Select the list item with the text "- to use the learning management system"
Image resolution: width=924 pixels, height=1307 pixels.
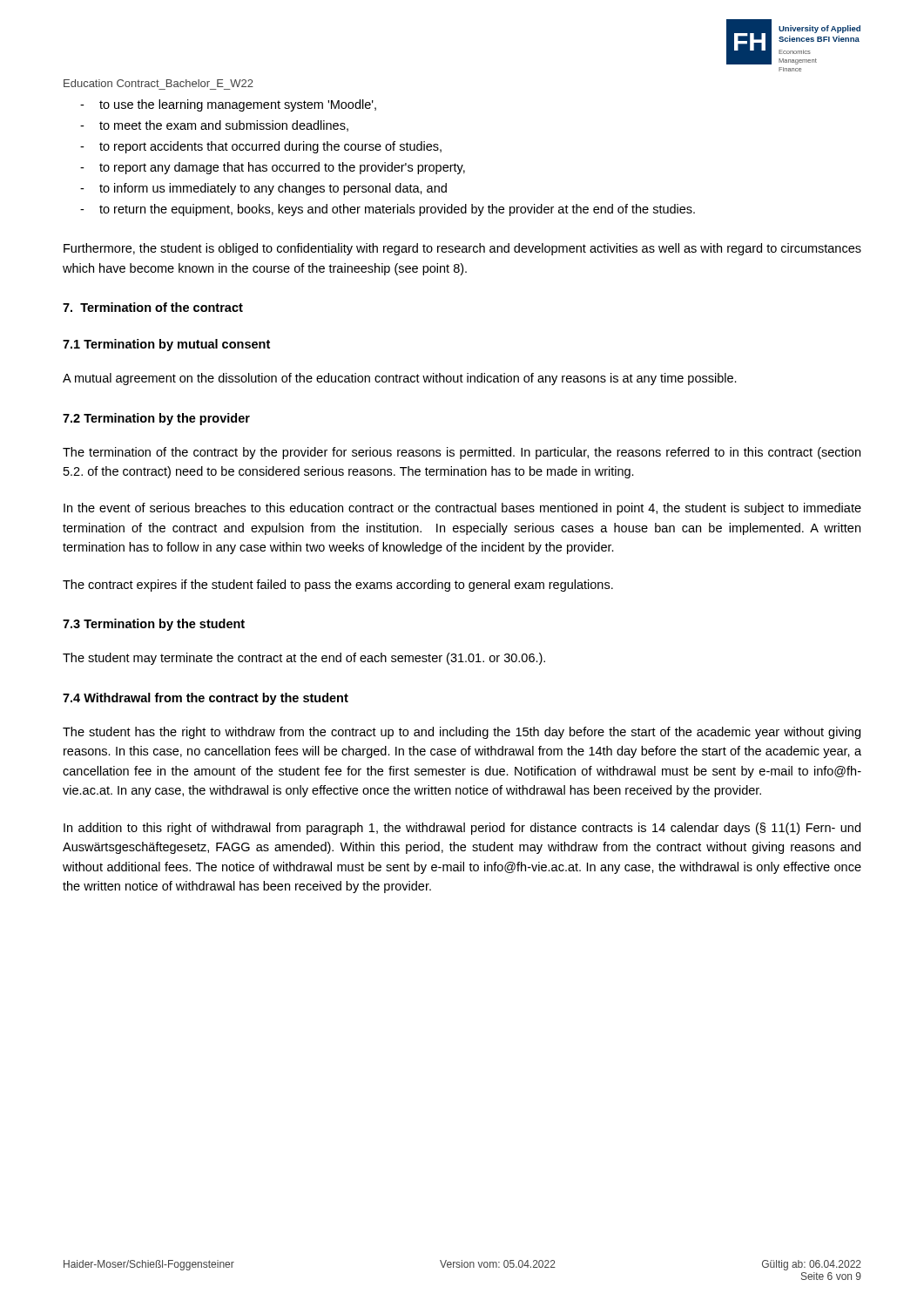point(228,105)
